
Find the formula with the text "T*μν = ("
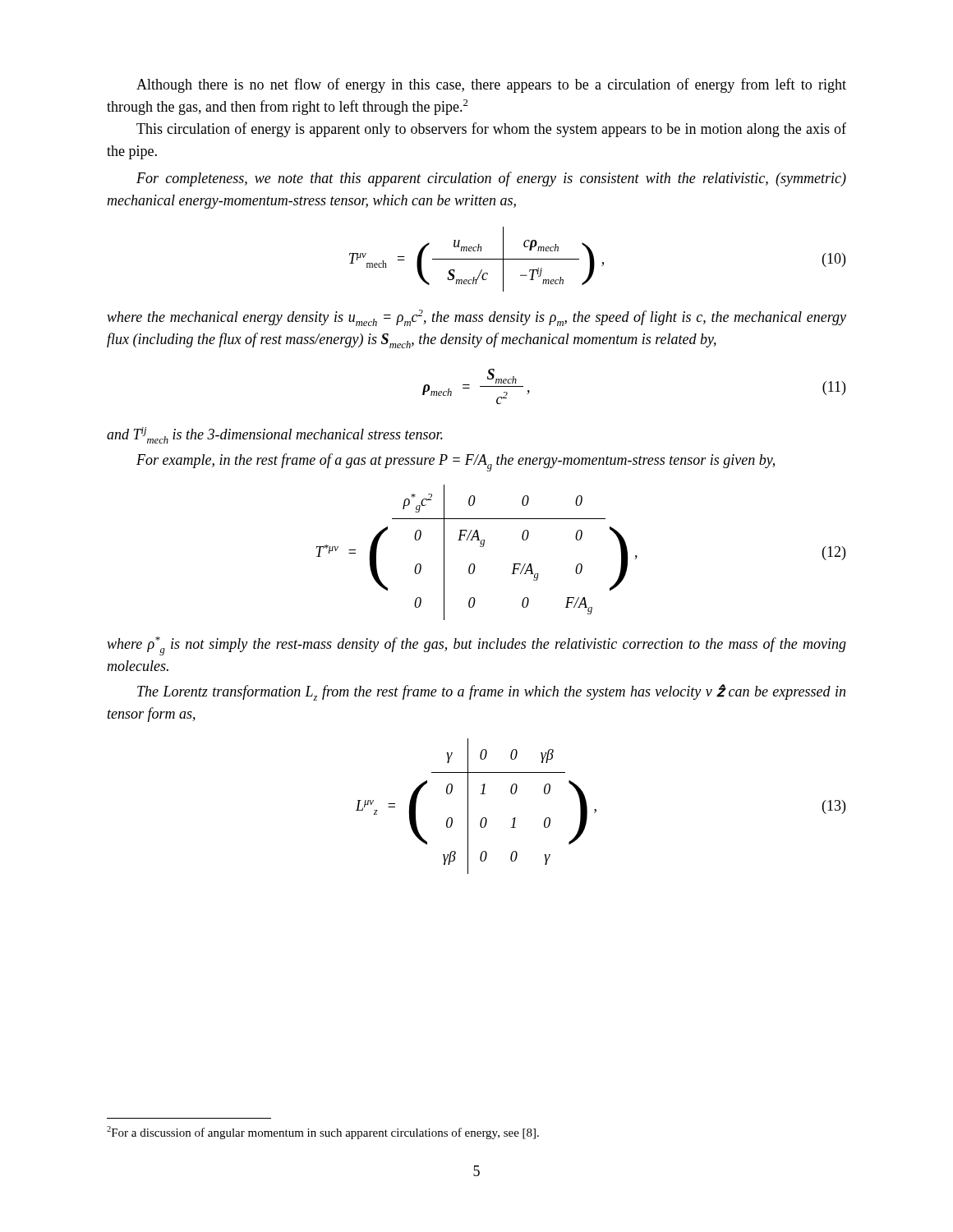[x=581, y=552]
